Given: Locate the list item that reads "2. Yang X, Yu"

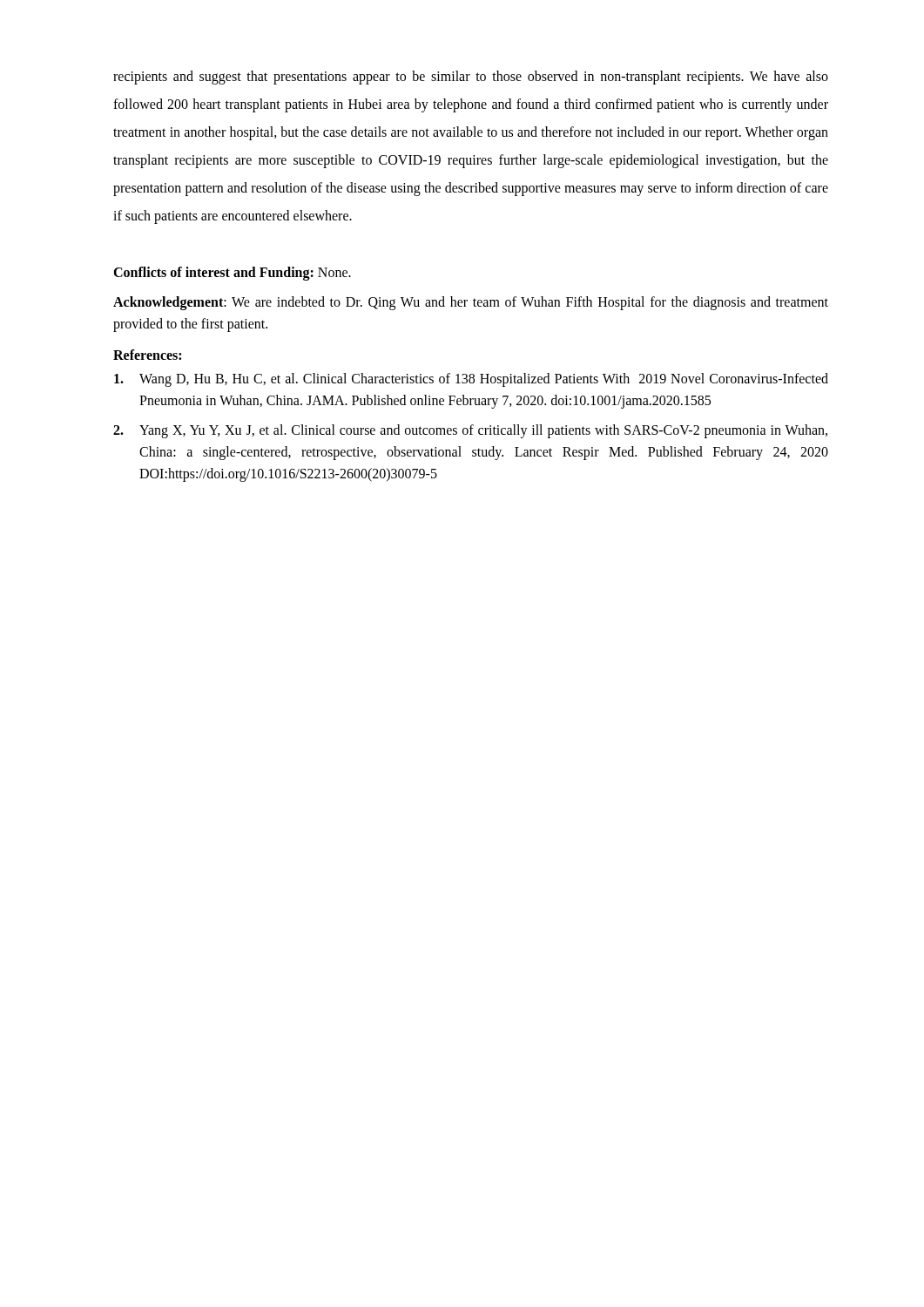Looking at the screenshot, I should [471, 453].
